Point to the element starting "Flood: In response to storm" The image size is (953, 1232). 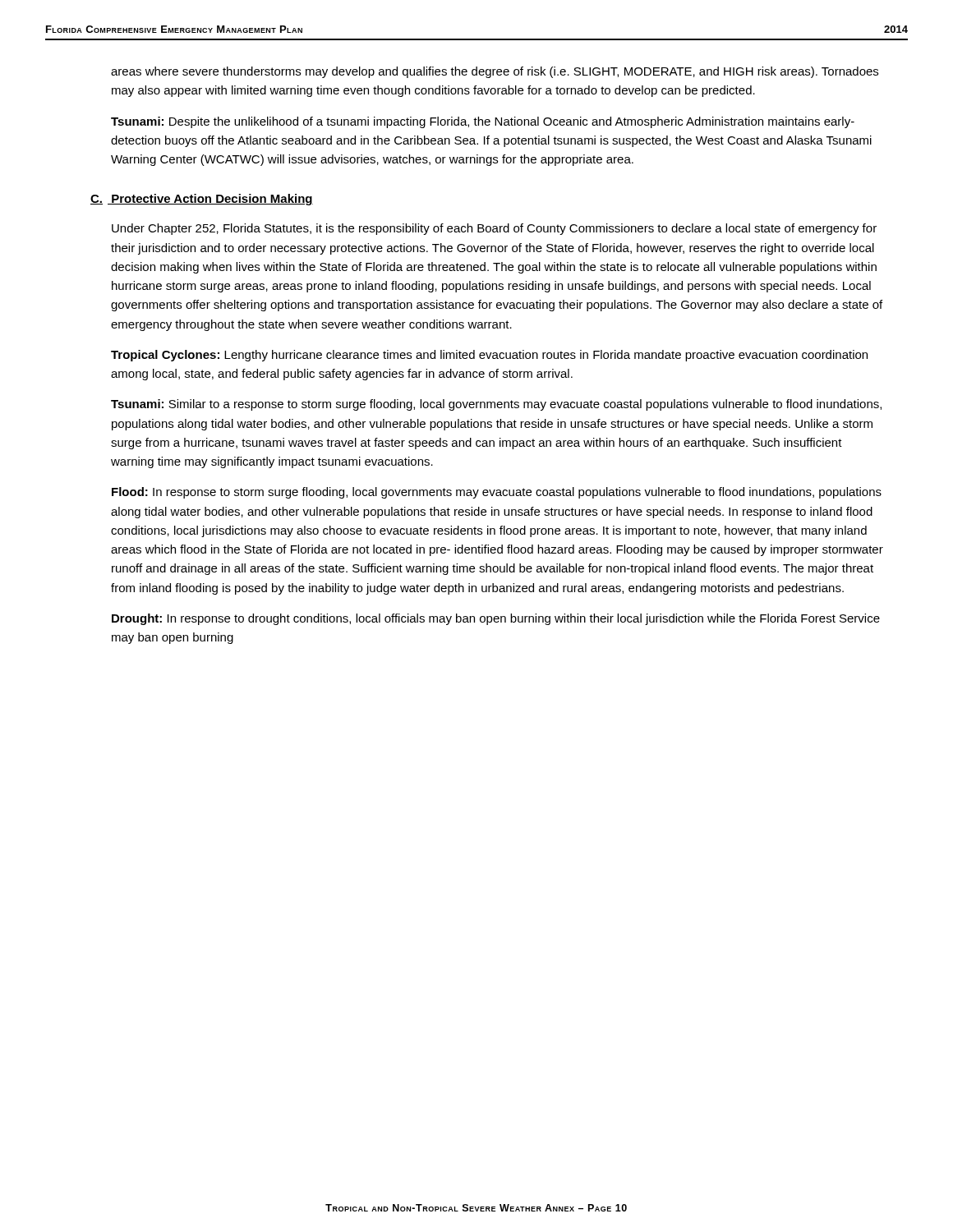click(497, 539)
